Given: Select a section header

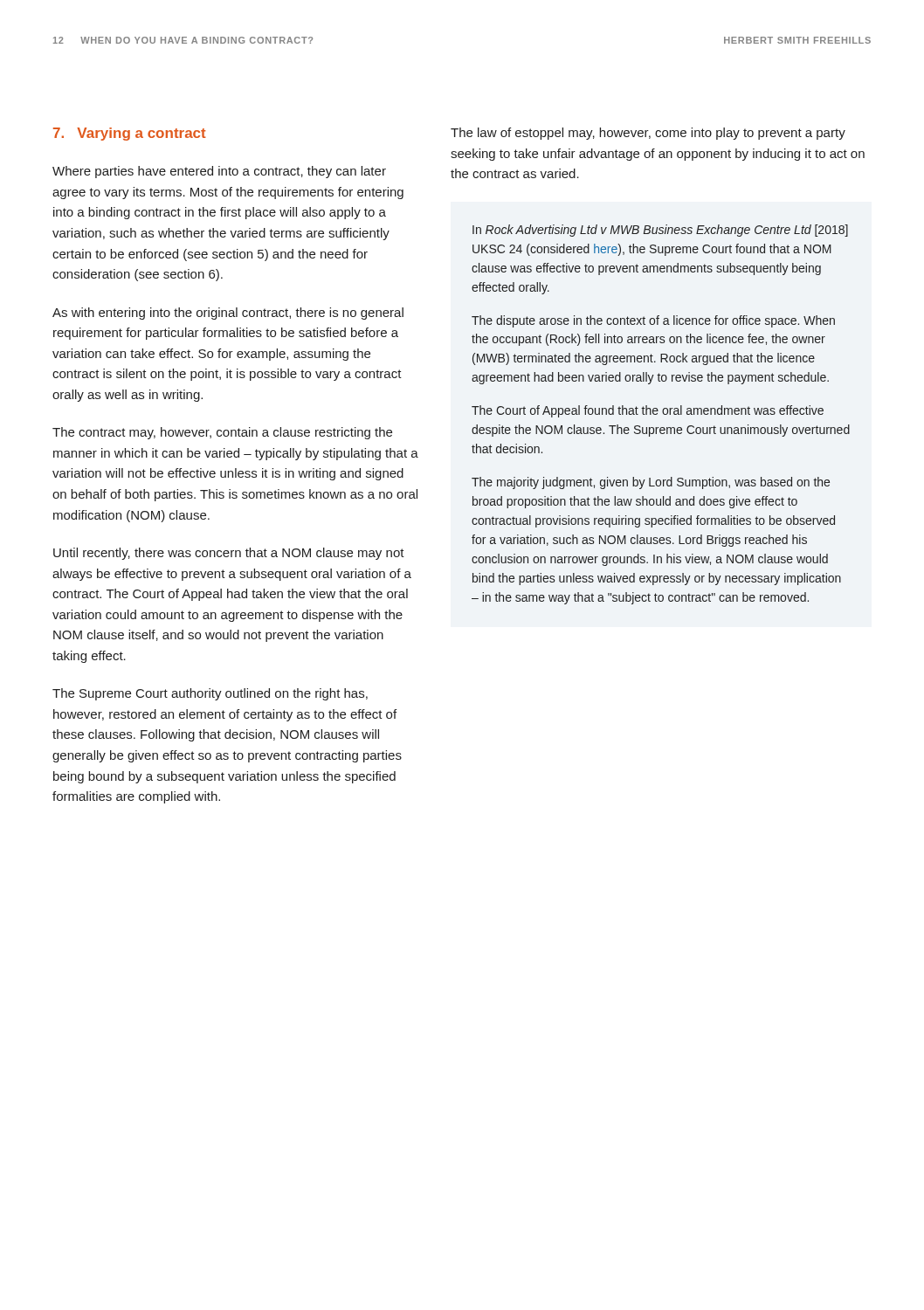Looking at the screenshot, I should tap(236, 134).
